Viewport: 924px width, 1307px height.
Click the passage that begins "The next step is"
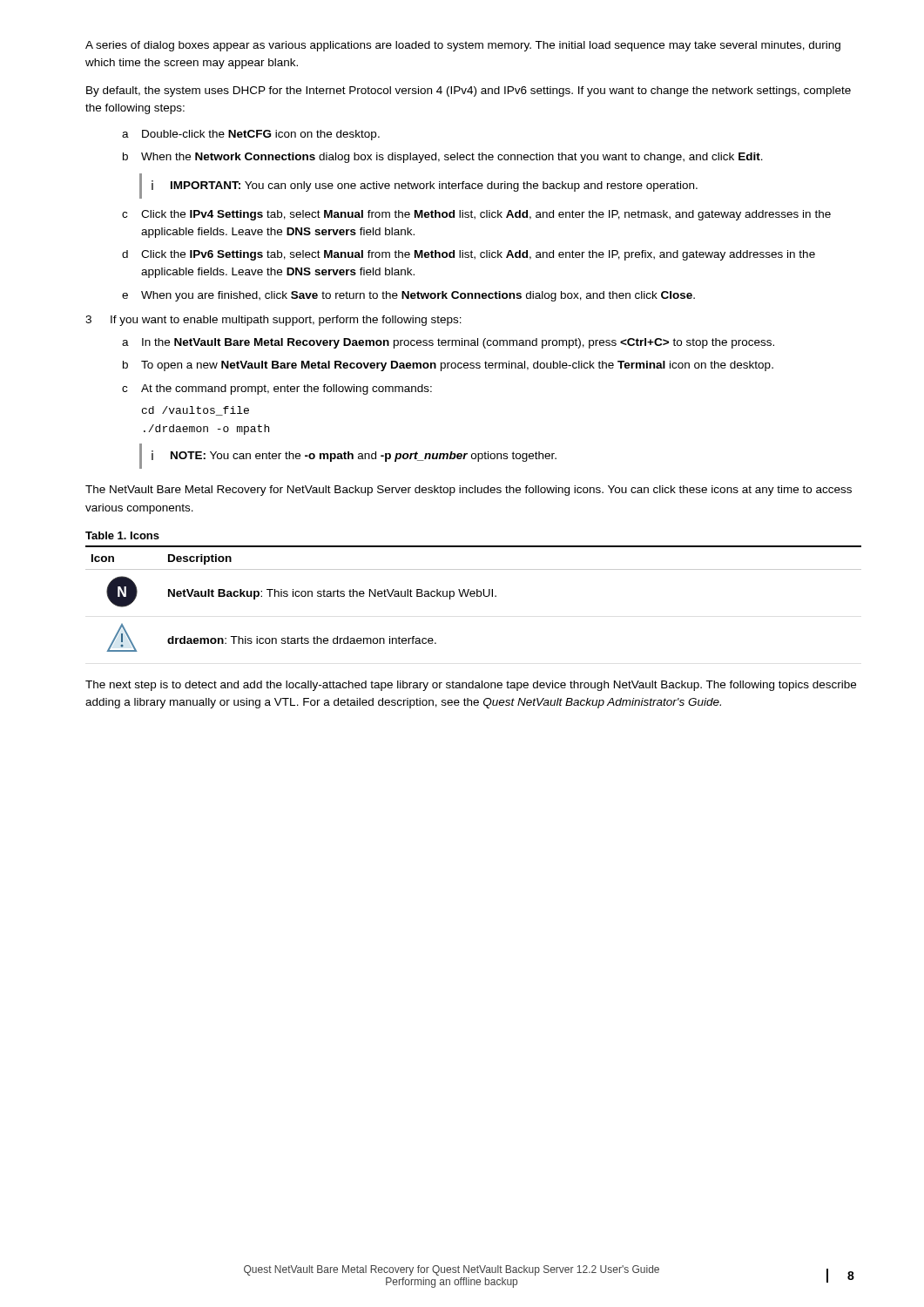[473, 694]
